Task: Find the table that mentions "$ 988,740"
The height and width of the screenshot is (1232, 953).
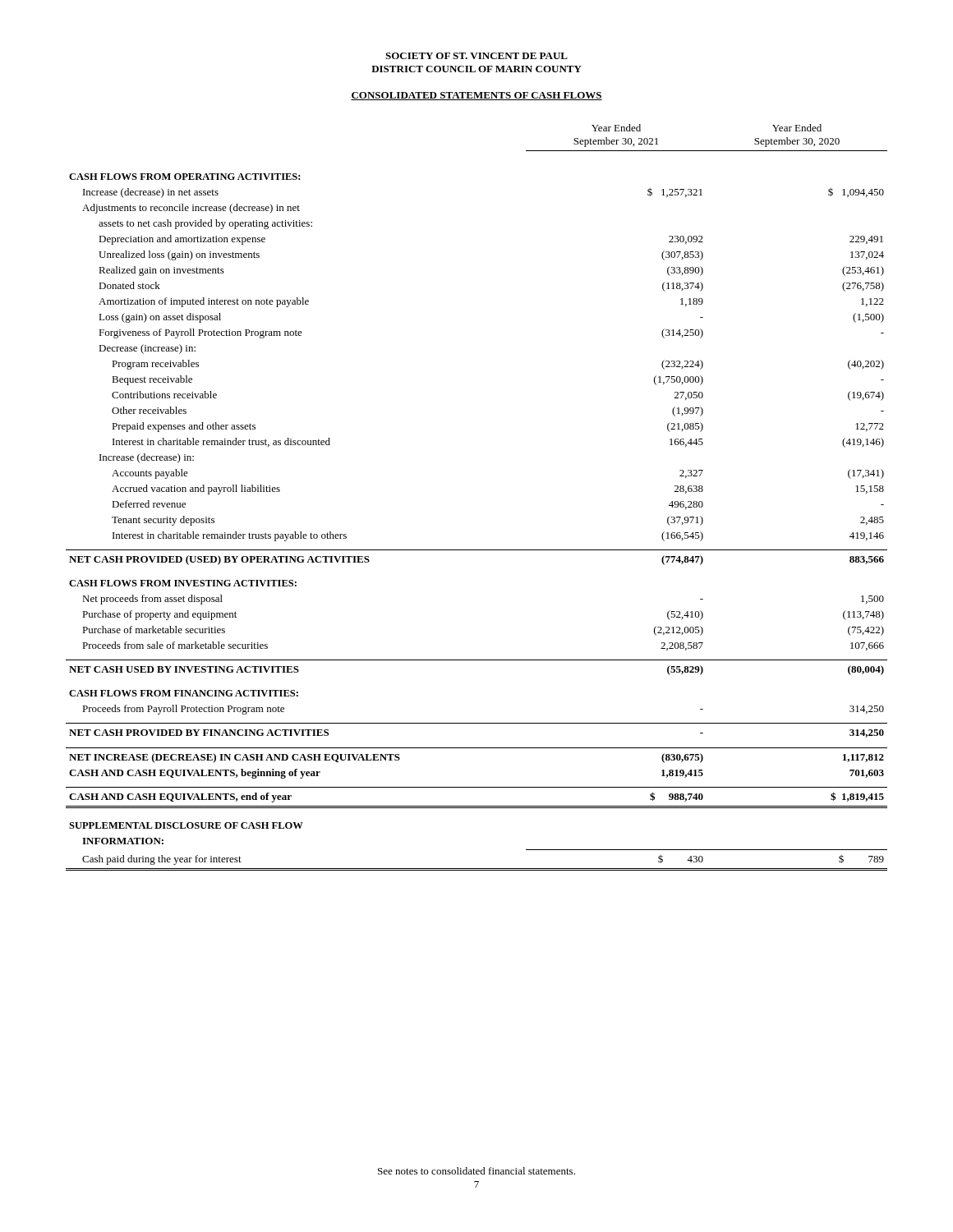Action: click(x=476, y=495)
